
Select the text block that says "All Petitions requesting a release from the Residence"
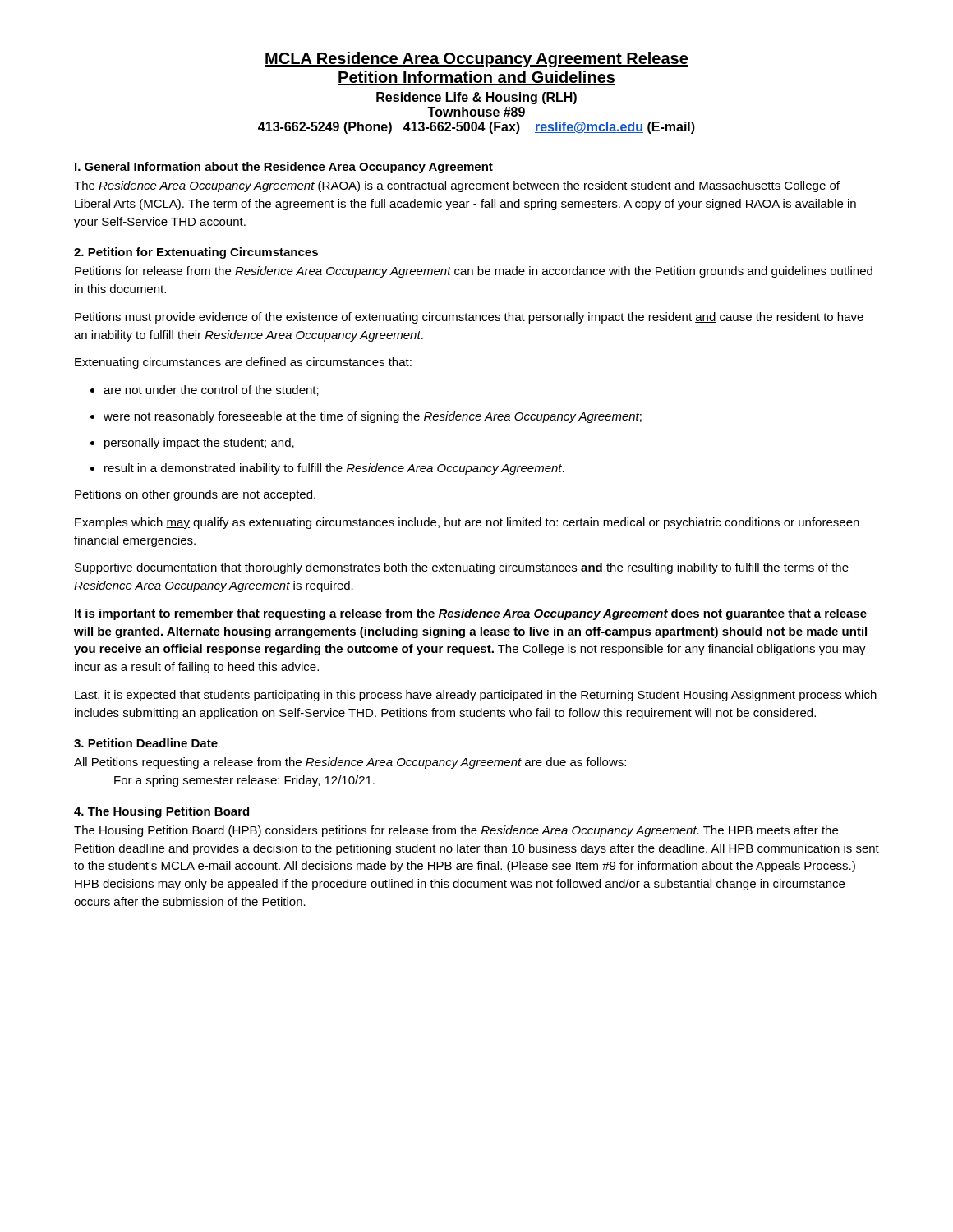[x=476, y=771]
